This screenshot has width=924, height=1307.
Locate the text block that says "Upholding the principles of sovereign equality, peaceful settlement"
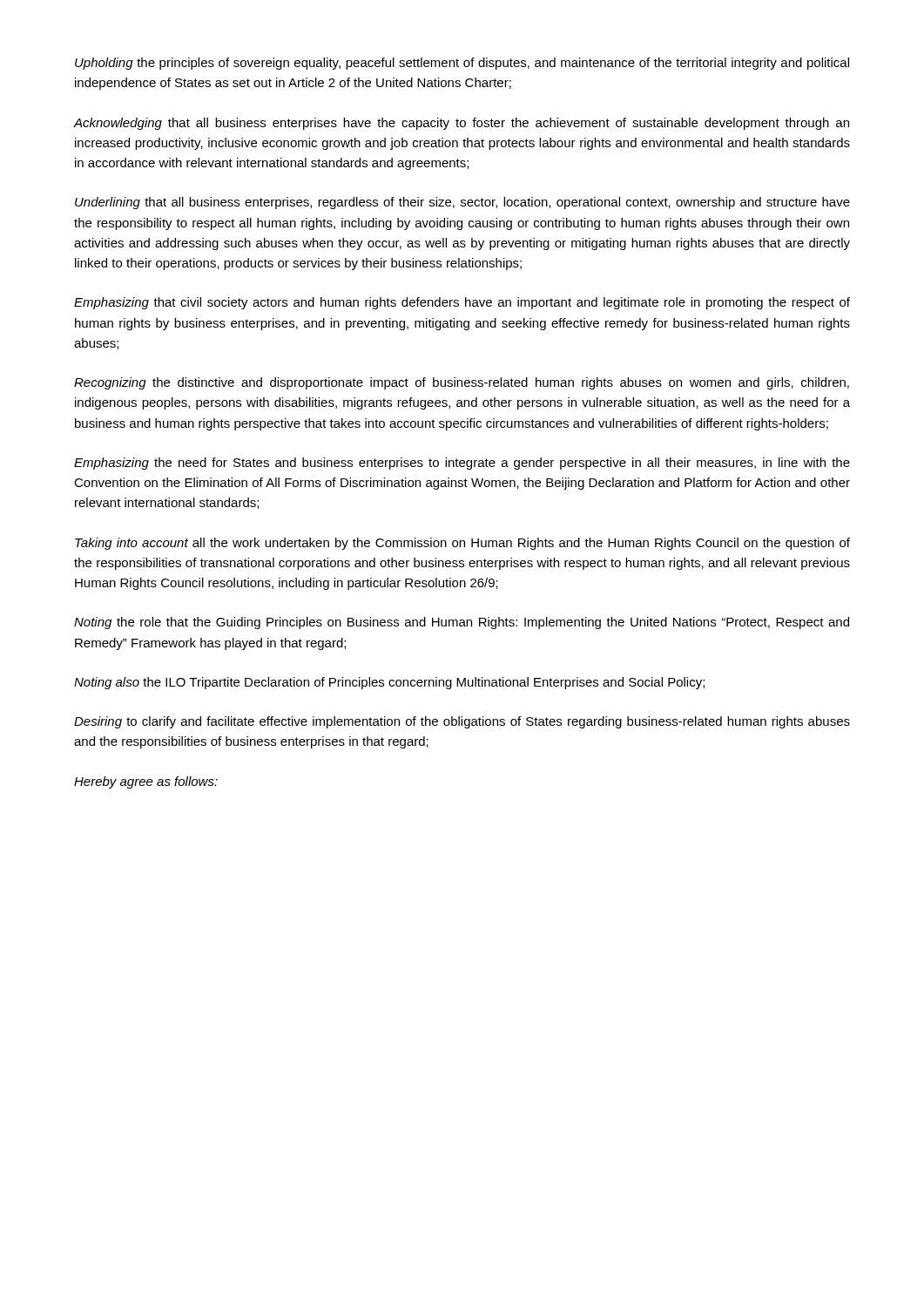click(462, 72)
